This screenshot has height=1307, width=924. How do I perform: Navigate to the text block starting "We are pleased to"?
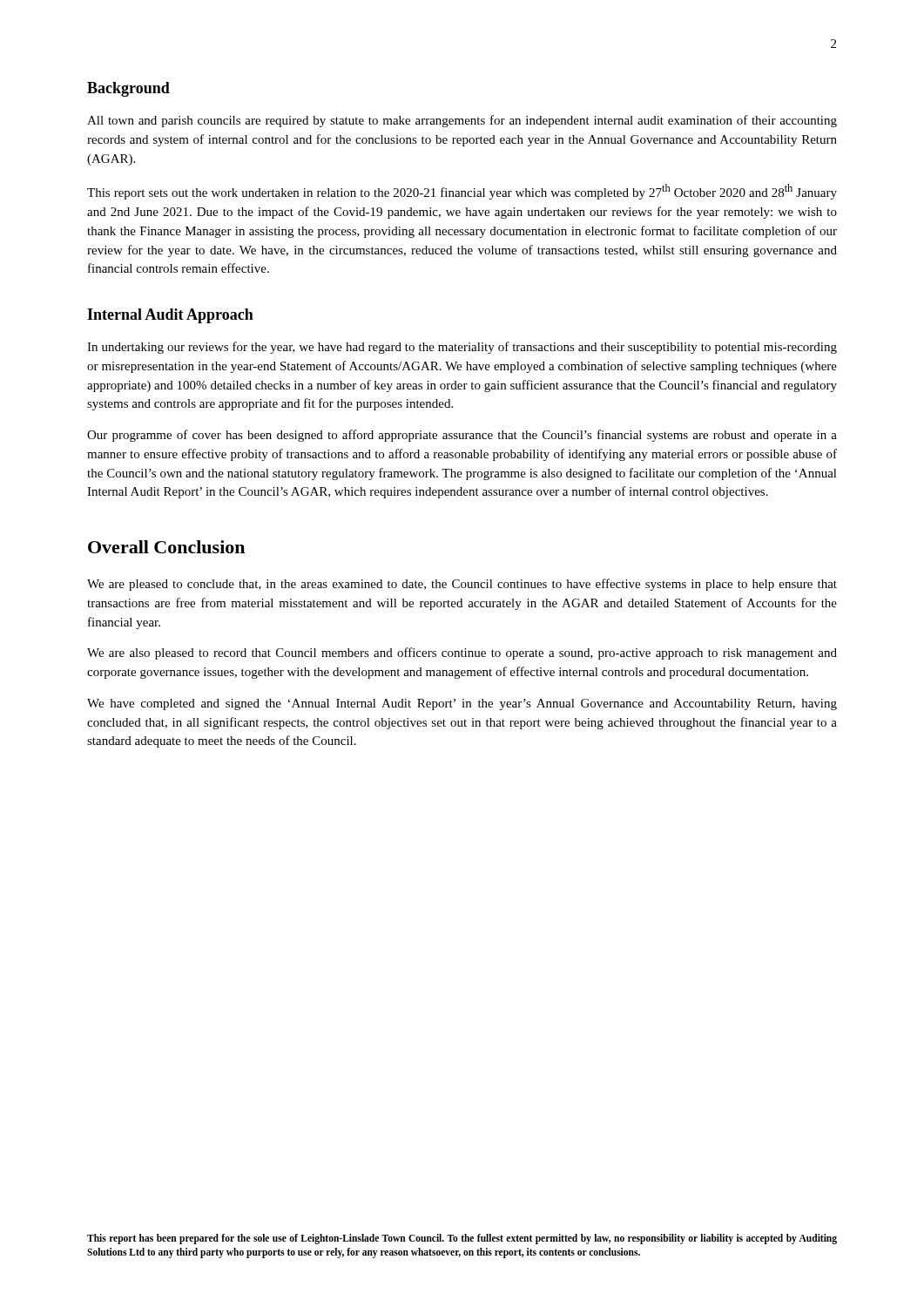pyautogui.click(x=462, y=604)
